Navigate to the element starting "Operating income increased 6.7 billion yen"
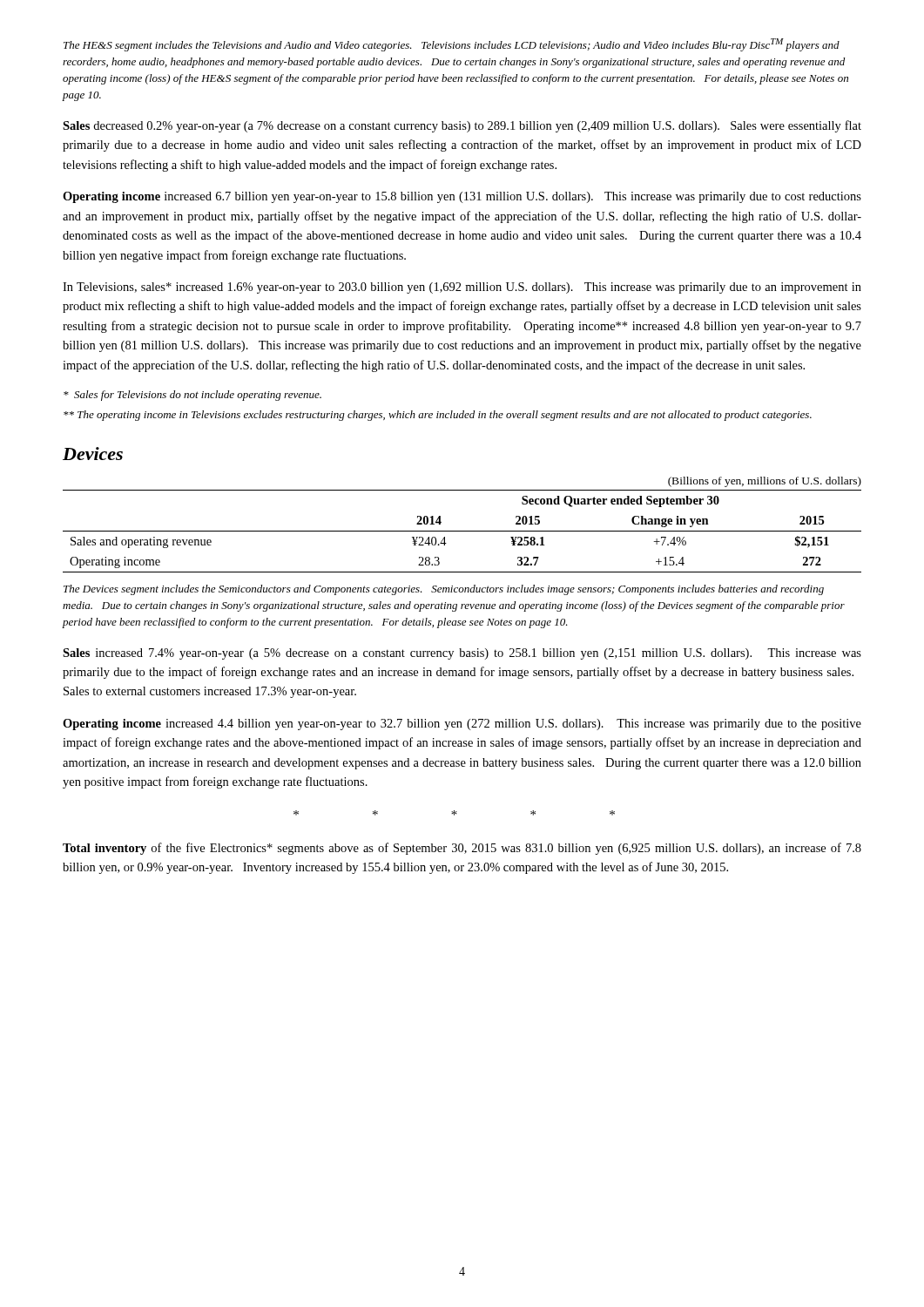 pyautogui.click(x=462, y=225)
